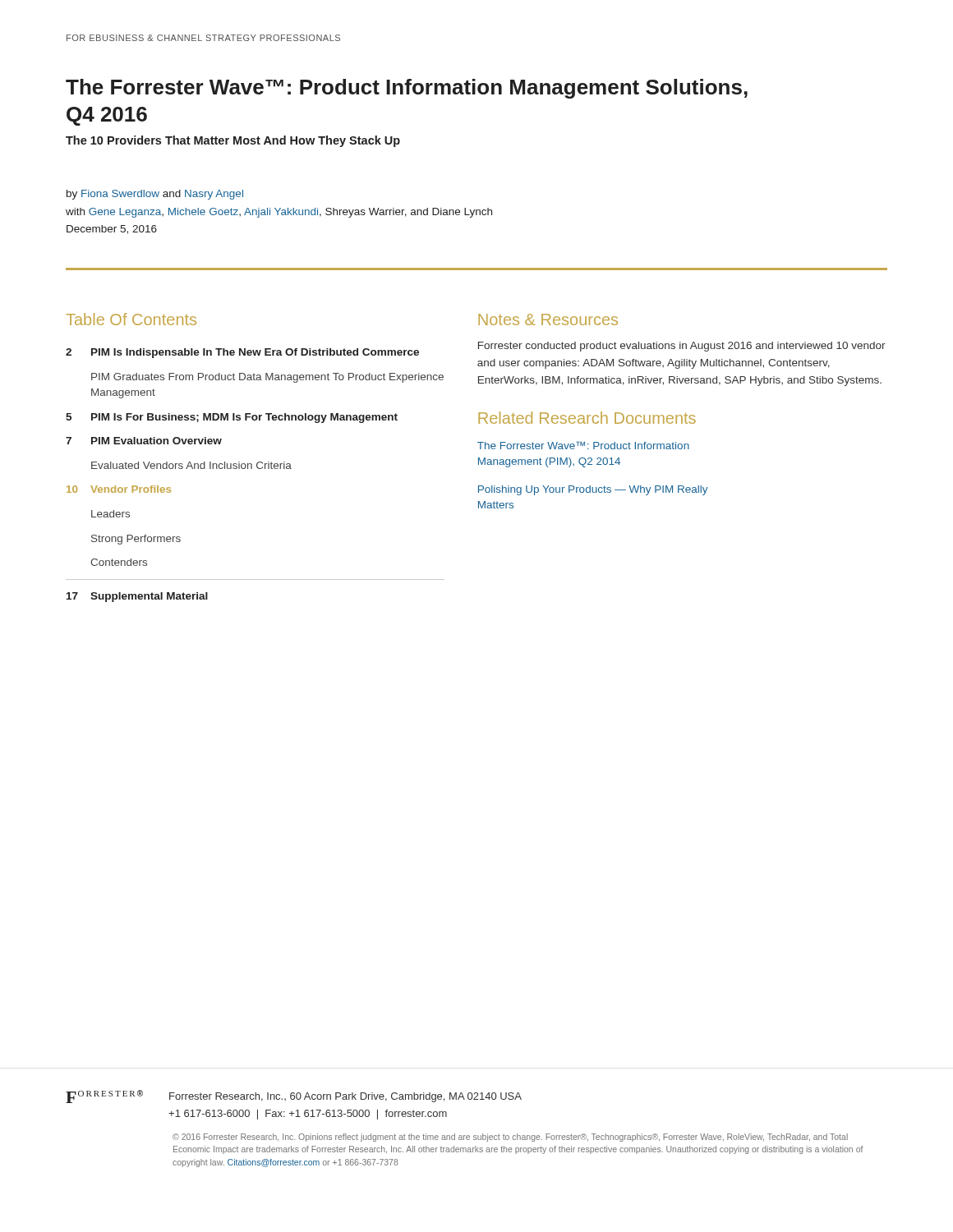Find the title containing "The Forrester Wave™: Product Information Management"

pyautogui.click(x=476, y=101)
